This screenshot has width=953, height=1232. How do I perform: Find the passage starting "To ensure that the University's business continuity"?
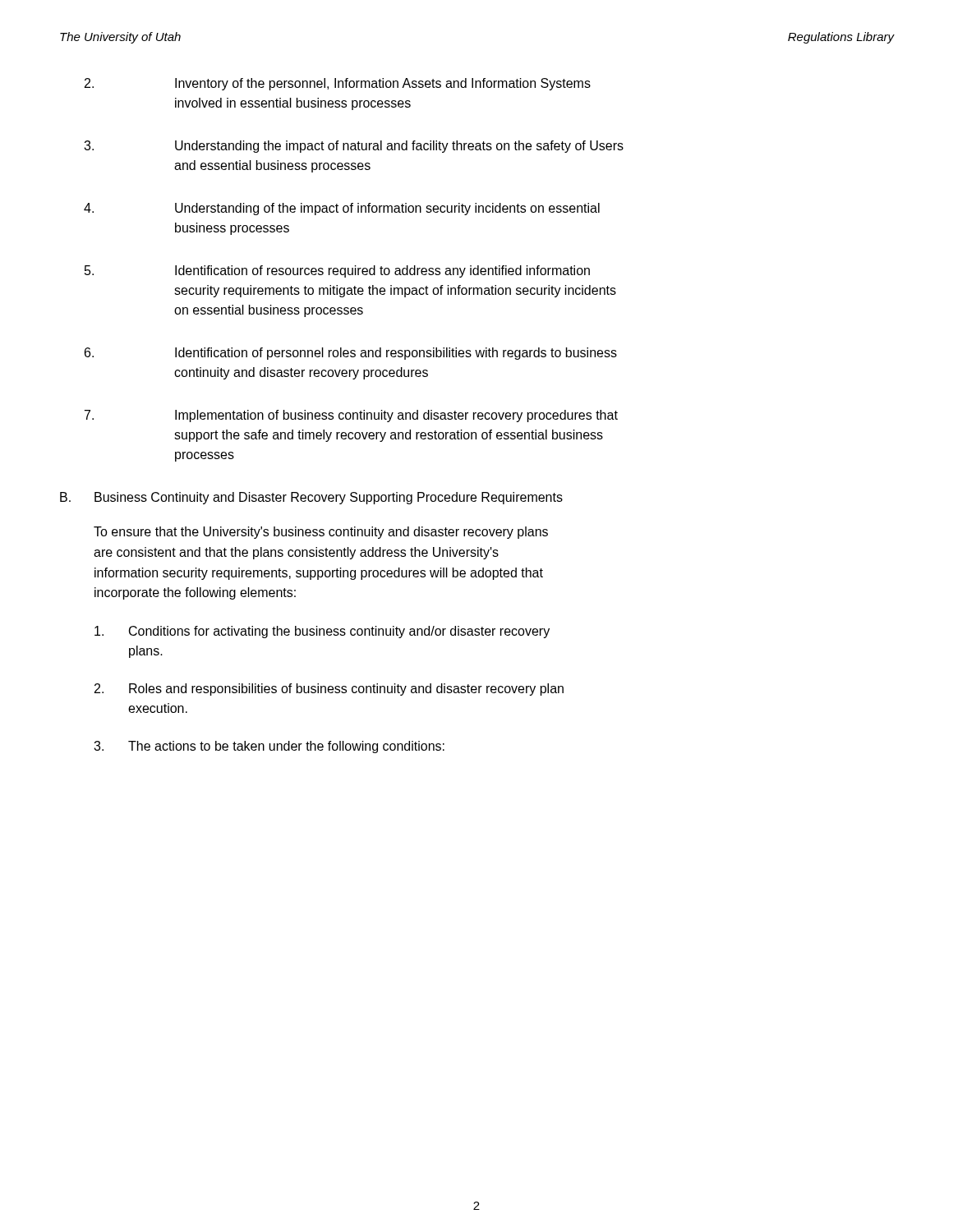pos(321,562)
